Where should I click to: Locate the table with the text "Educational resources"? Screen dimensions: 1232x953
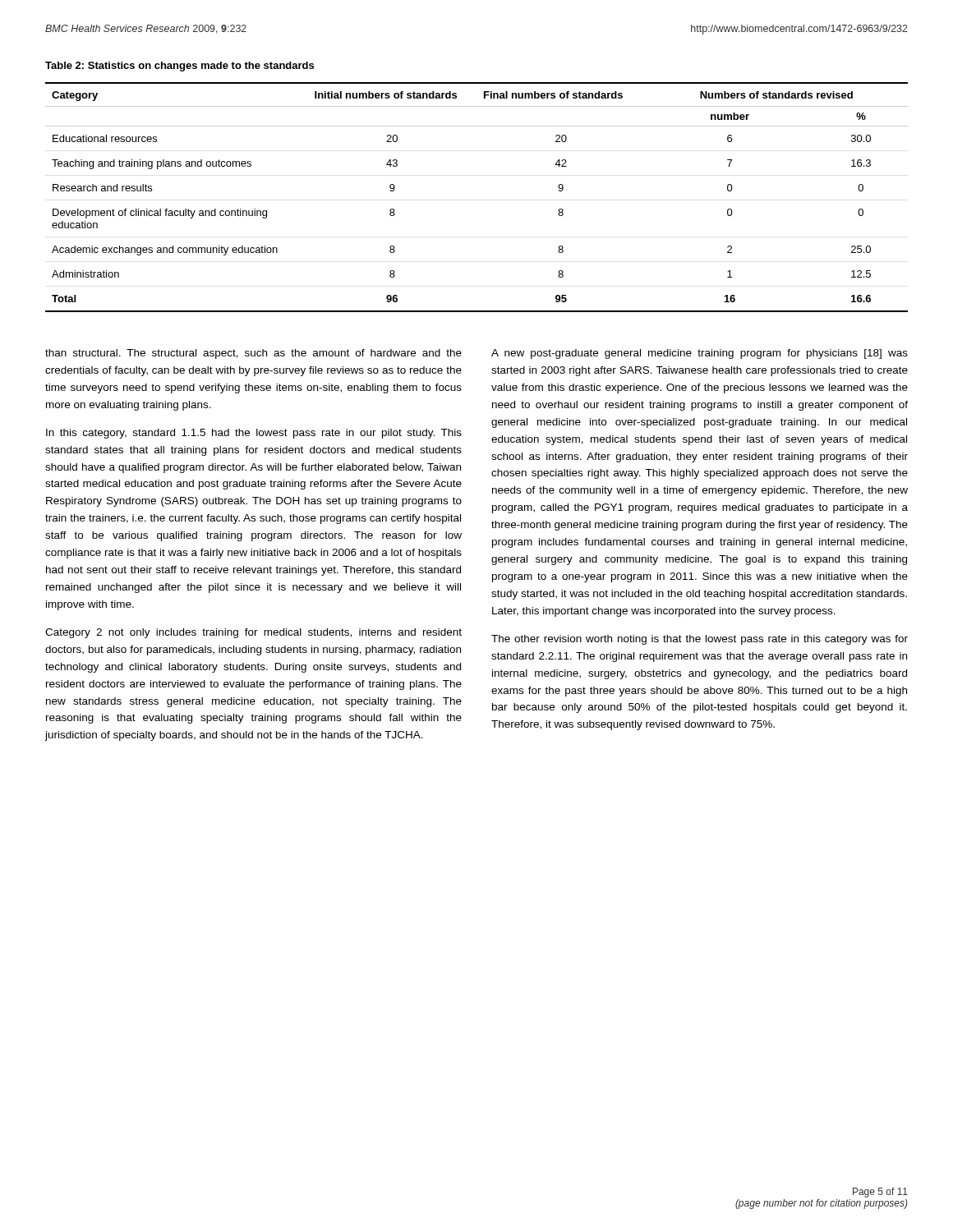(476, 197)
